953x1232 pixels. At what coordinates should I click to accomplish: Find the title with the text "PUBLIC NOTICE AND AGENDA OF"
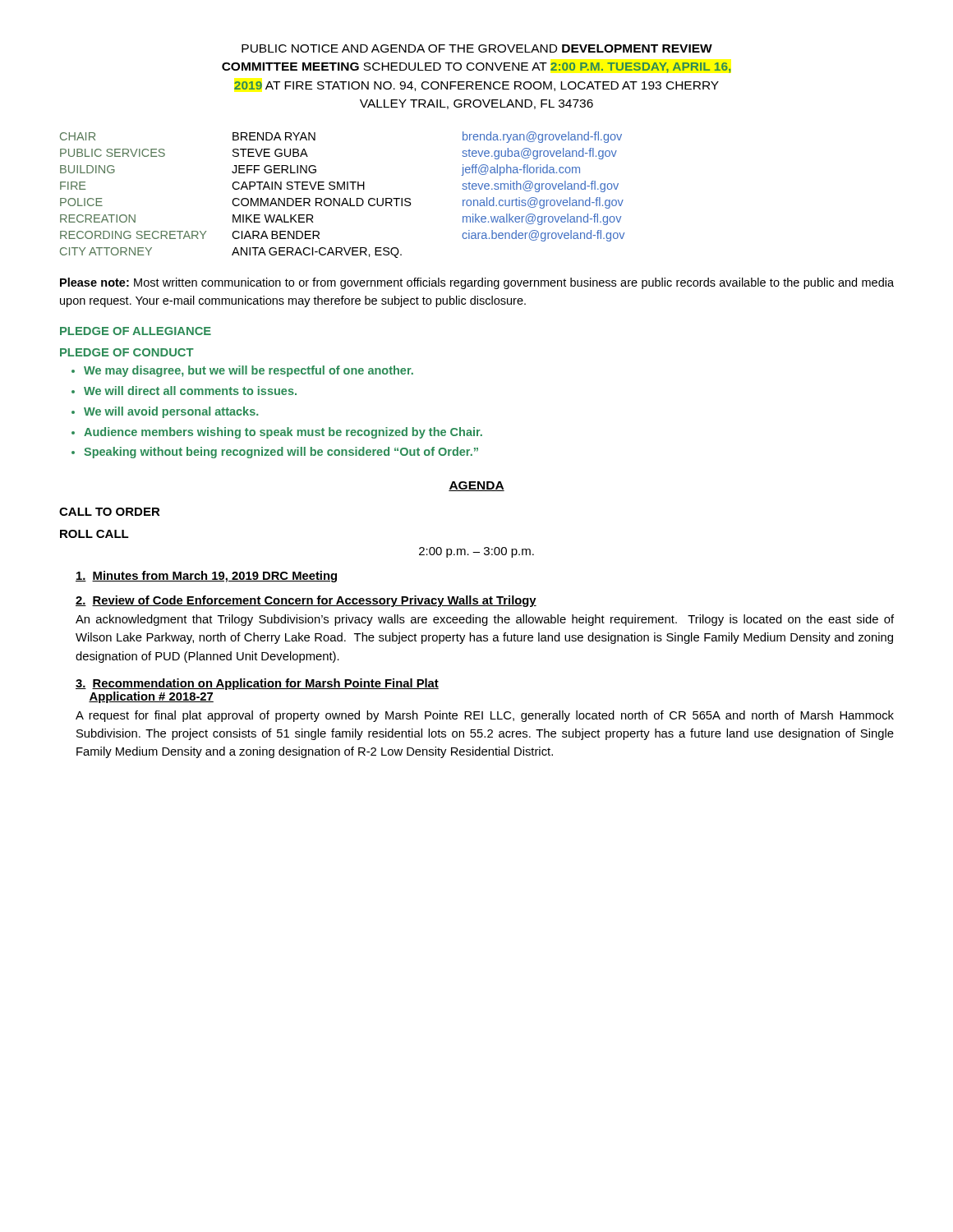(476, 76)
